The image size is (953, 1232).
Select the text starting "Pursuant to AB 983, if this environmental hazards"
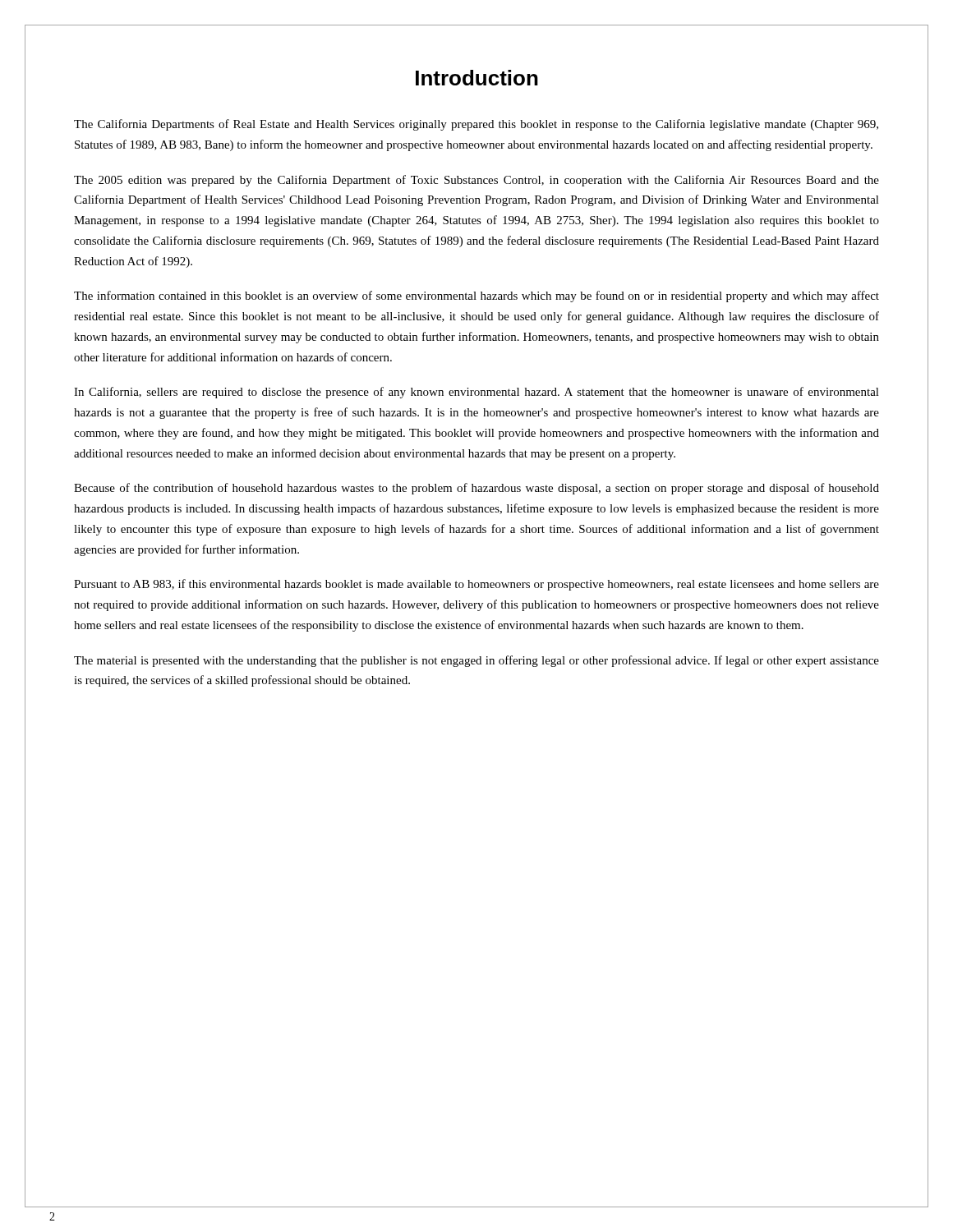pyautogui.click(x=476, y=604)
